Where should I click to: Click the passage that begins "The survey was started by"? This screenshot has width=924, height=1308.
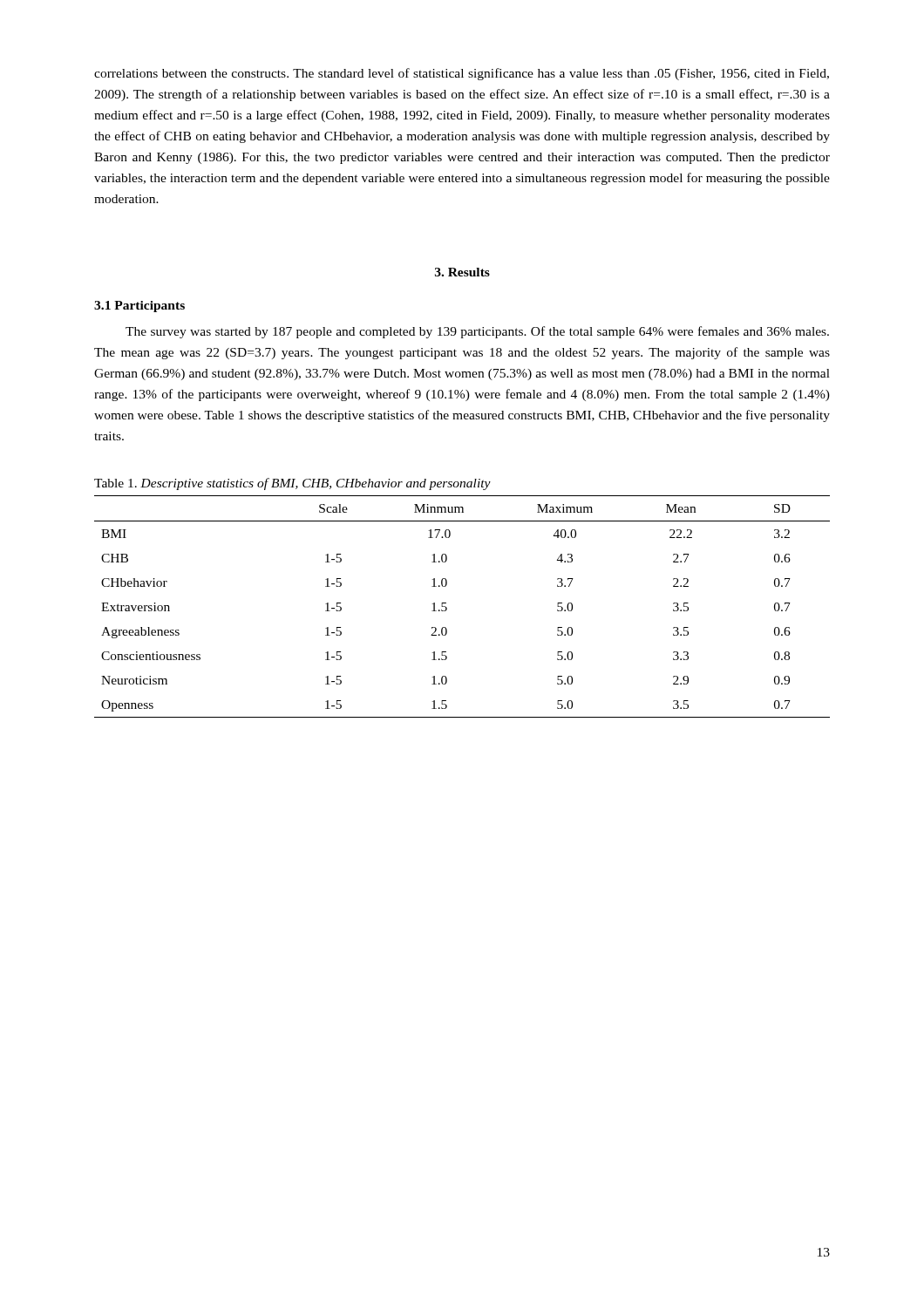click(462, 384)
